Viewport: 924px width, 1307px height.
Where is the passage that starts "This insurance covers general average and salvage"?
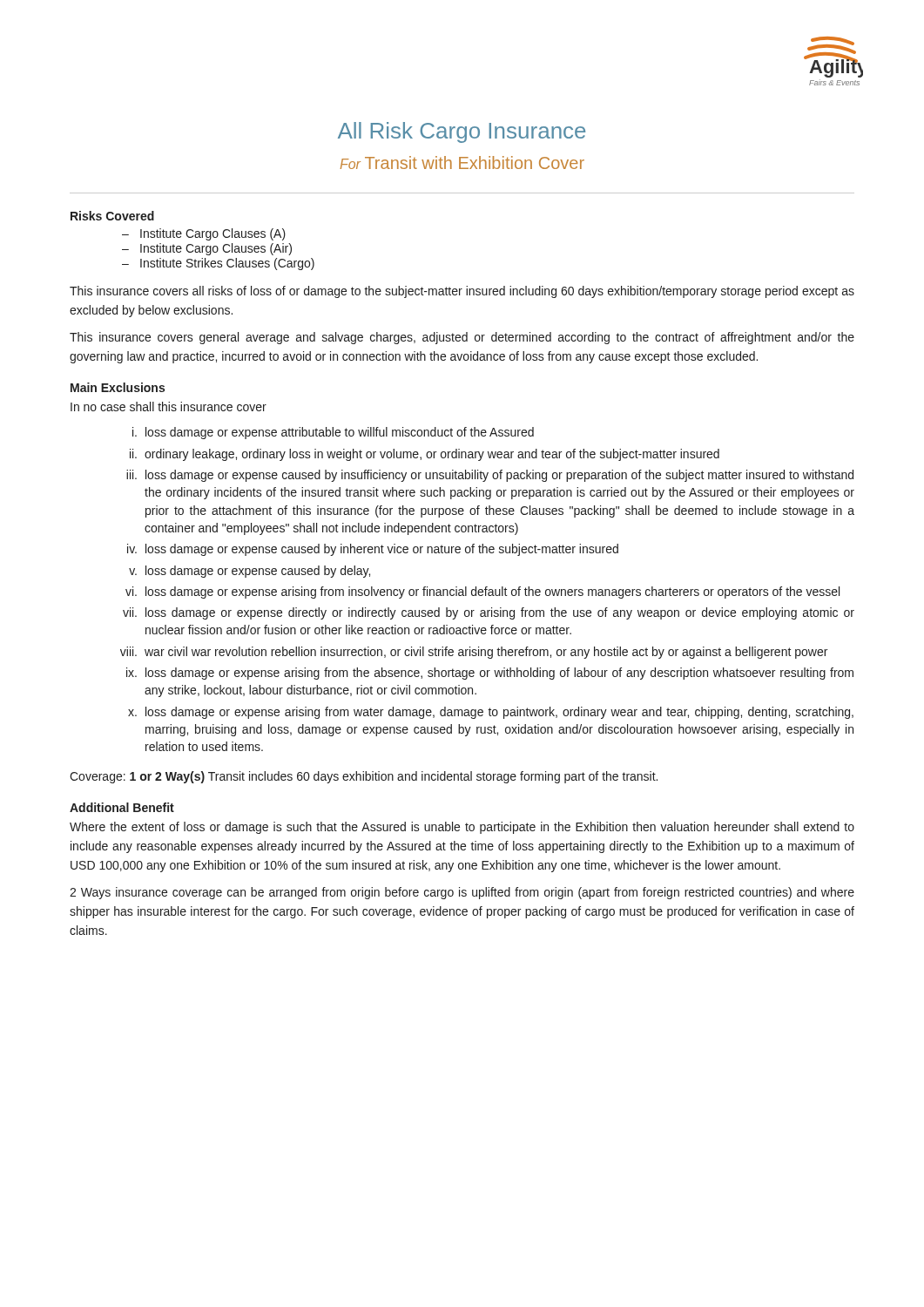point(462,347)
